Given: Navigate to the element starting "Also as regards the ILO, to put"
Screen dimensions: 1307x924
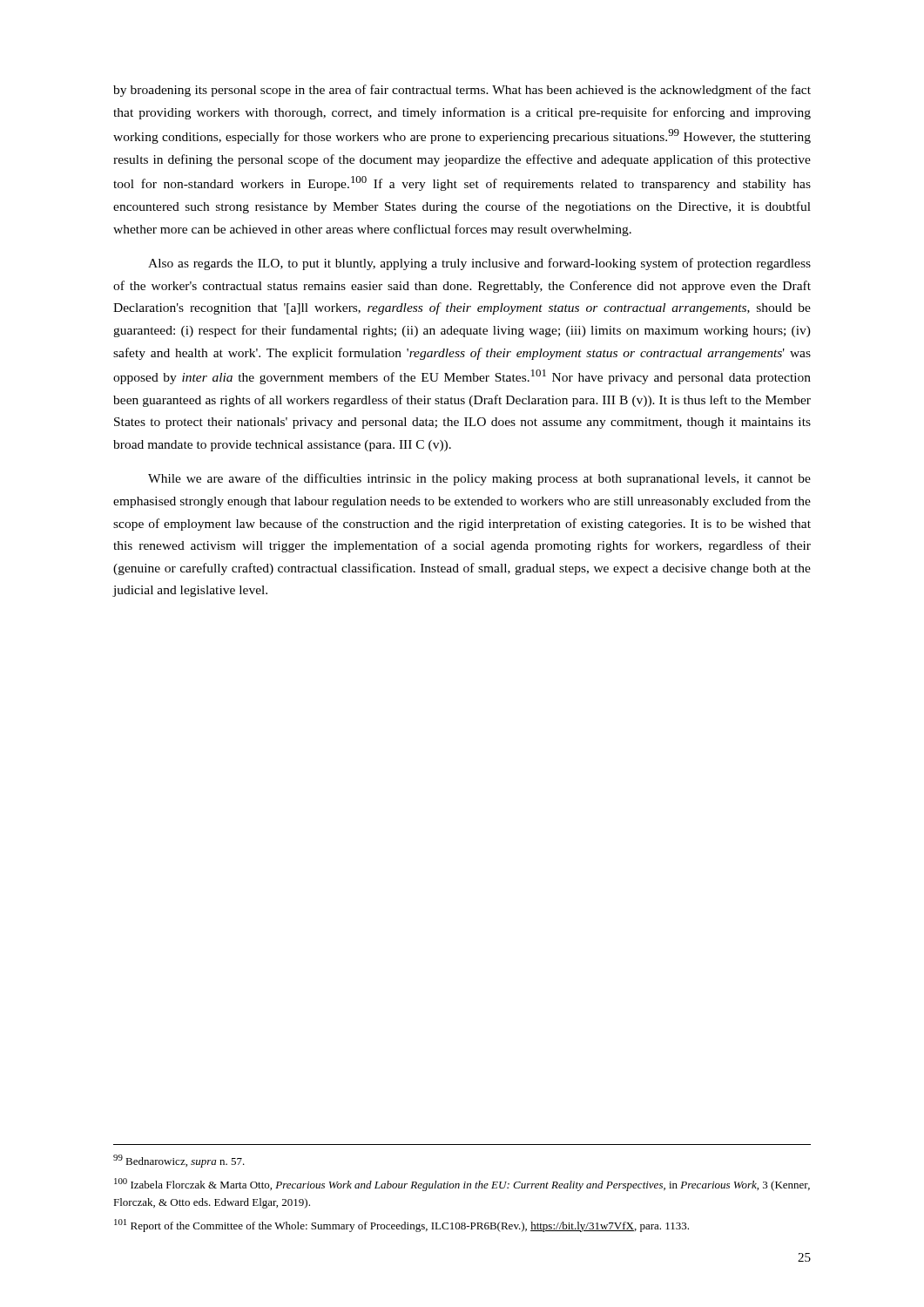Looking at the screenshot, I should click(462, 353).
